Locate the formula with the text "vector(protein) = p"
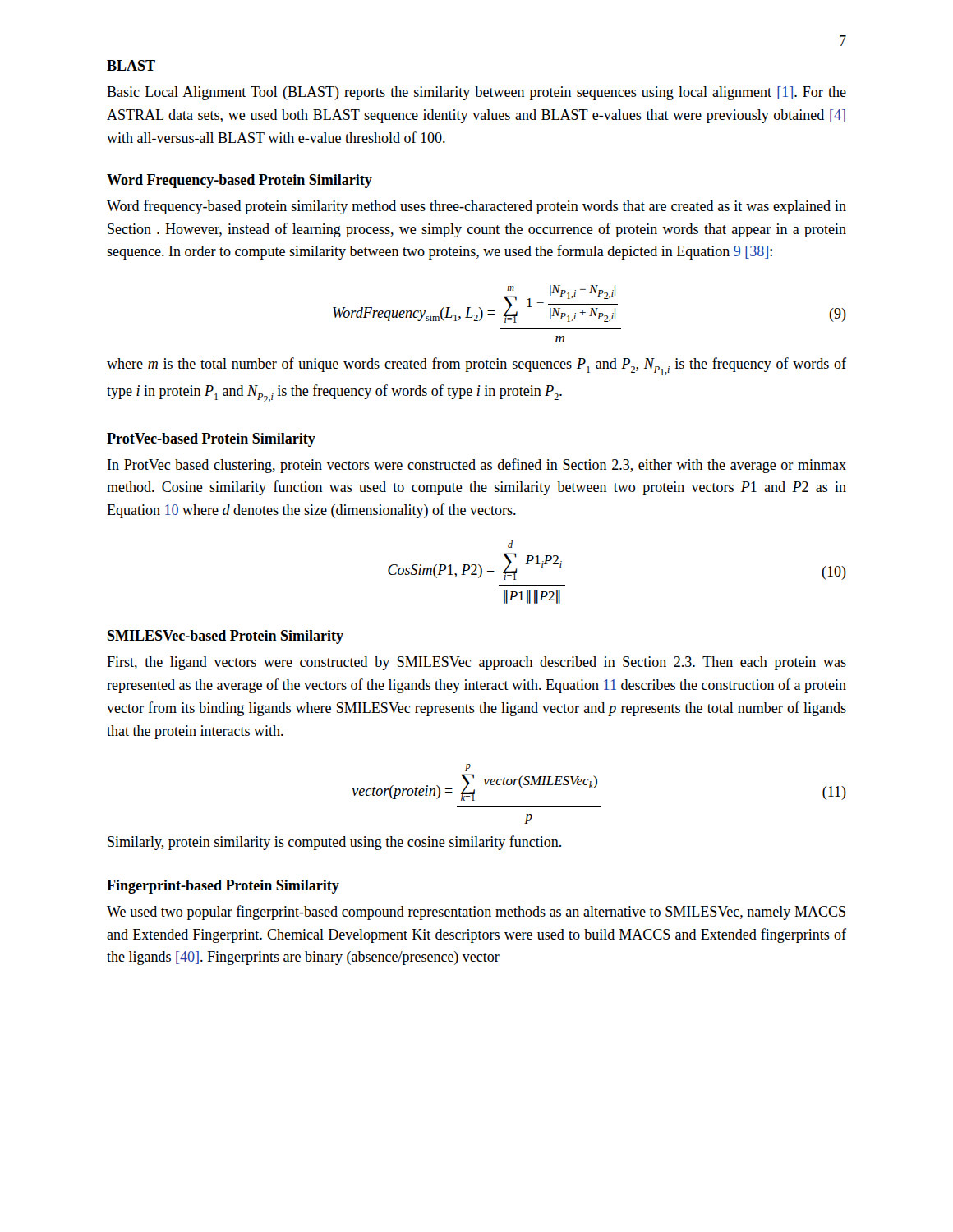The image size is (953, 1232). (x=599, y=792)
